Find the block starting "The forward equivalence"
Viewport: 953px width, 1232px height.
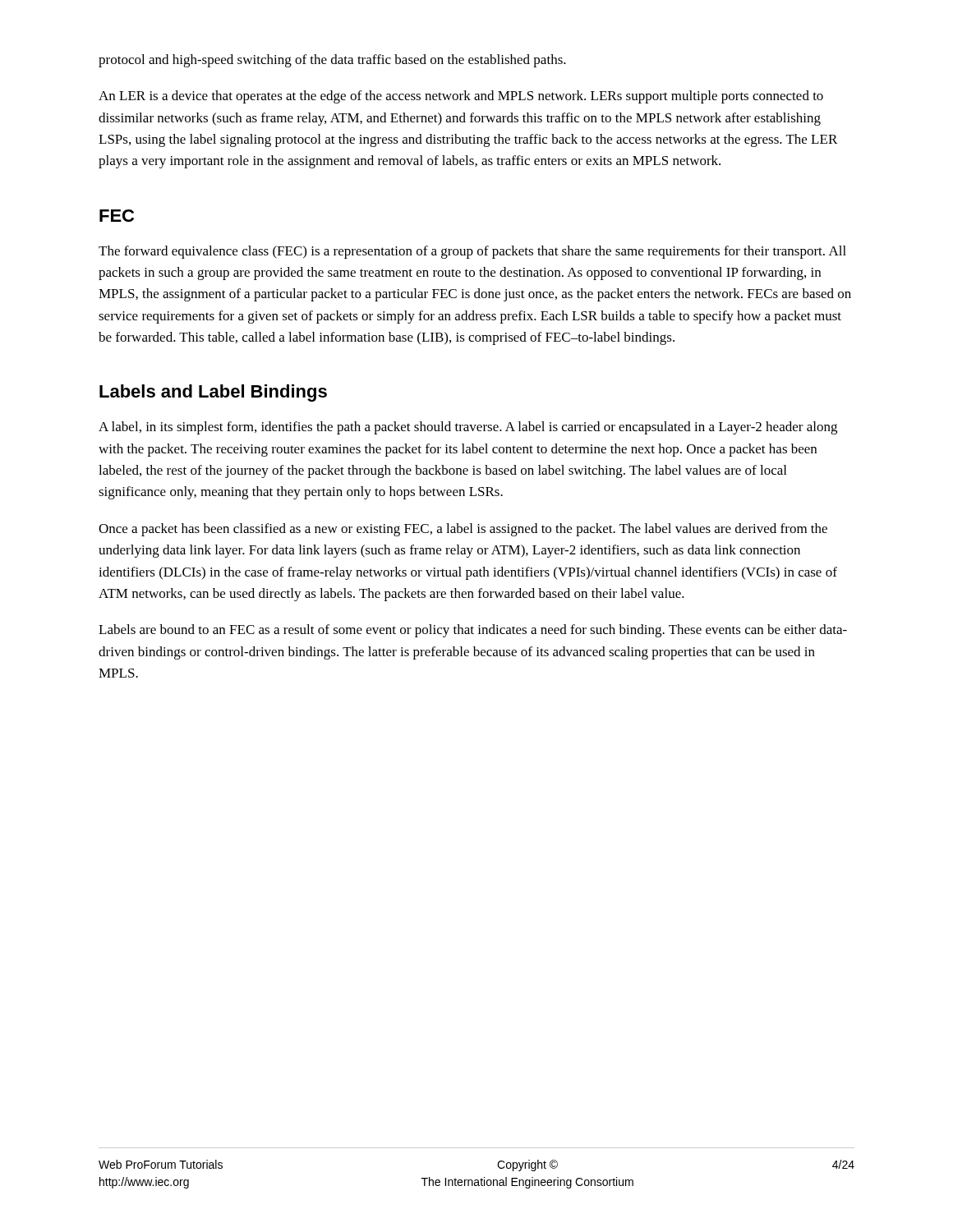[475, 294]
